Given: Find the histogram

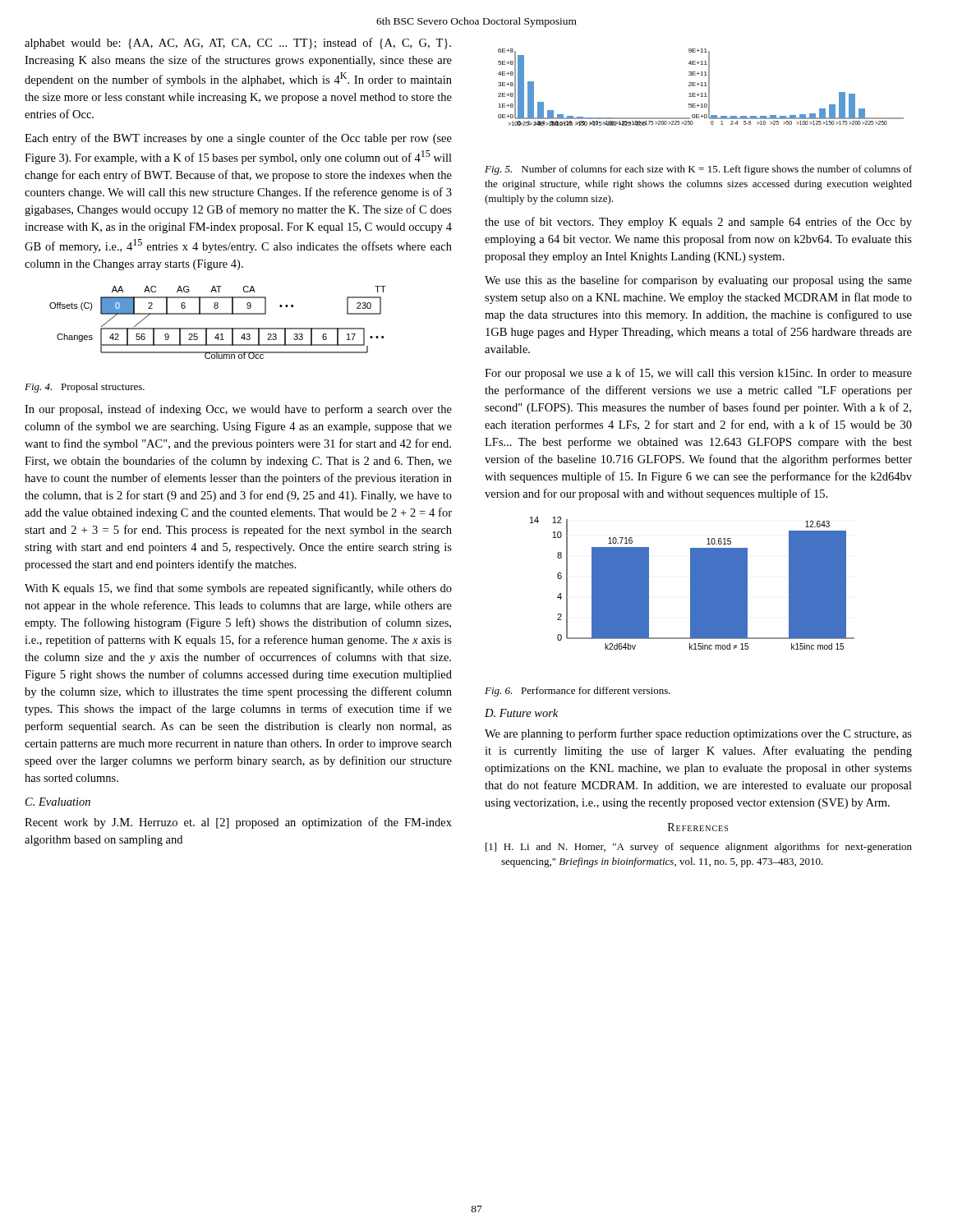Looking at the screenshot, I should (x=698, y=100).
